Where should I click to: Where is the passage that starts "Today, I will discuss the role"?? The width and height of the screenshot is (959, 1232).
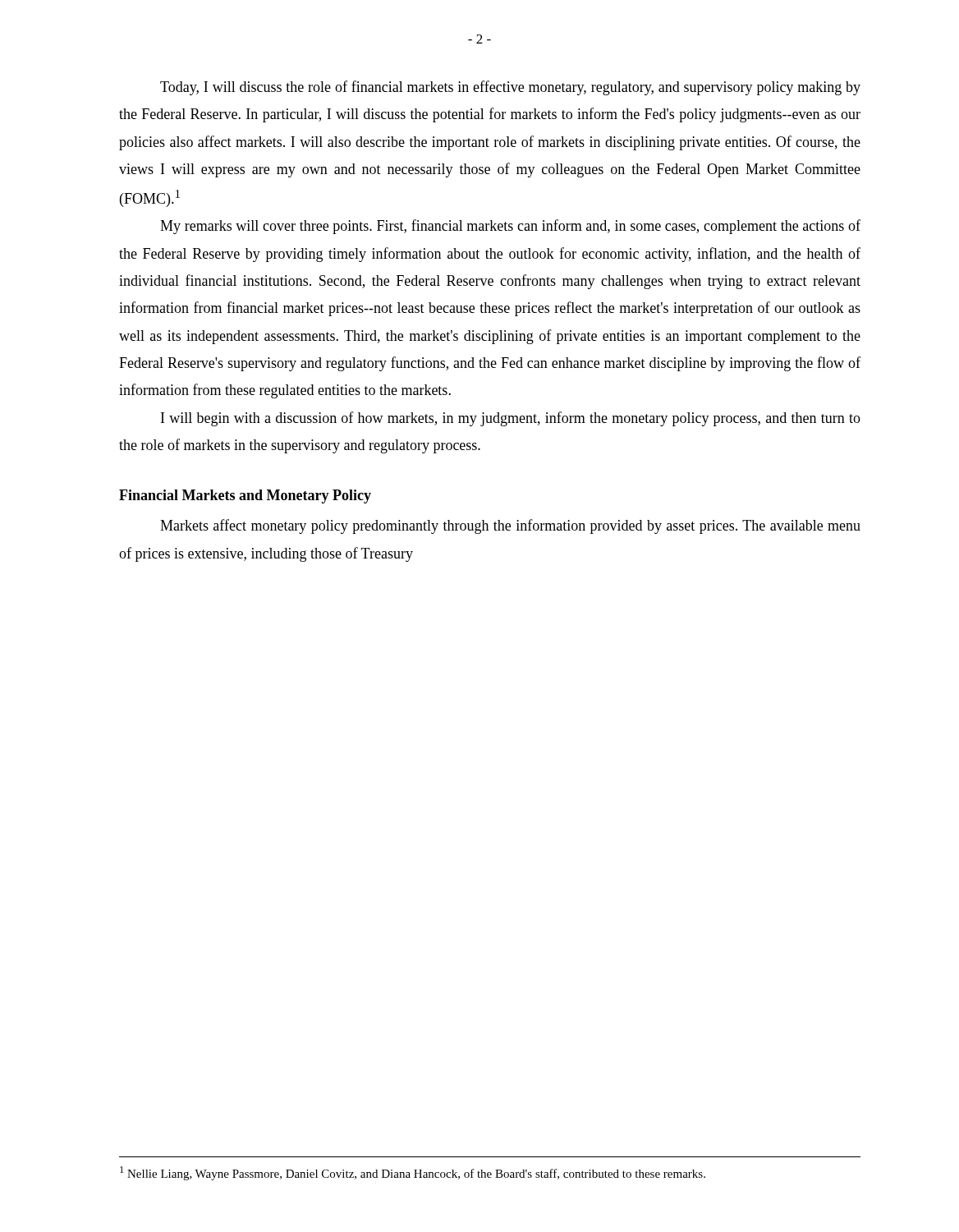490,144
